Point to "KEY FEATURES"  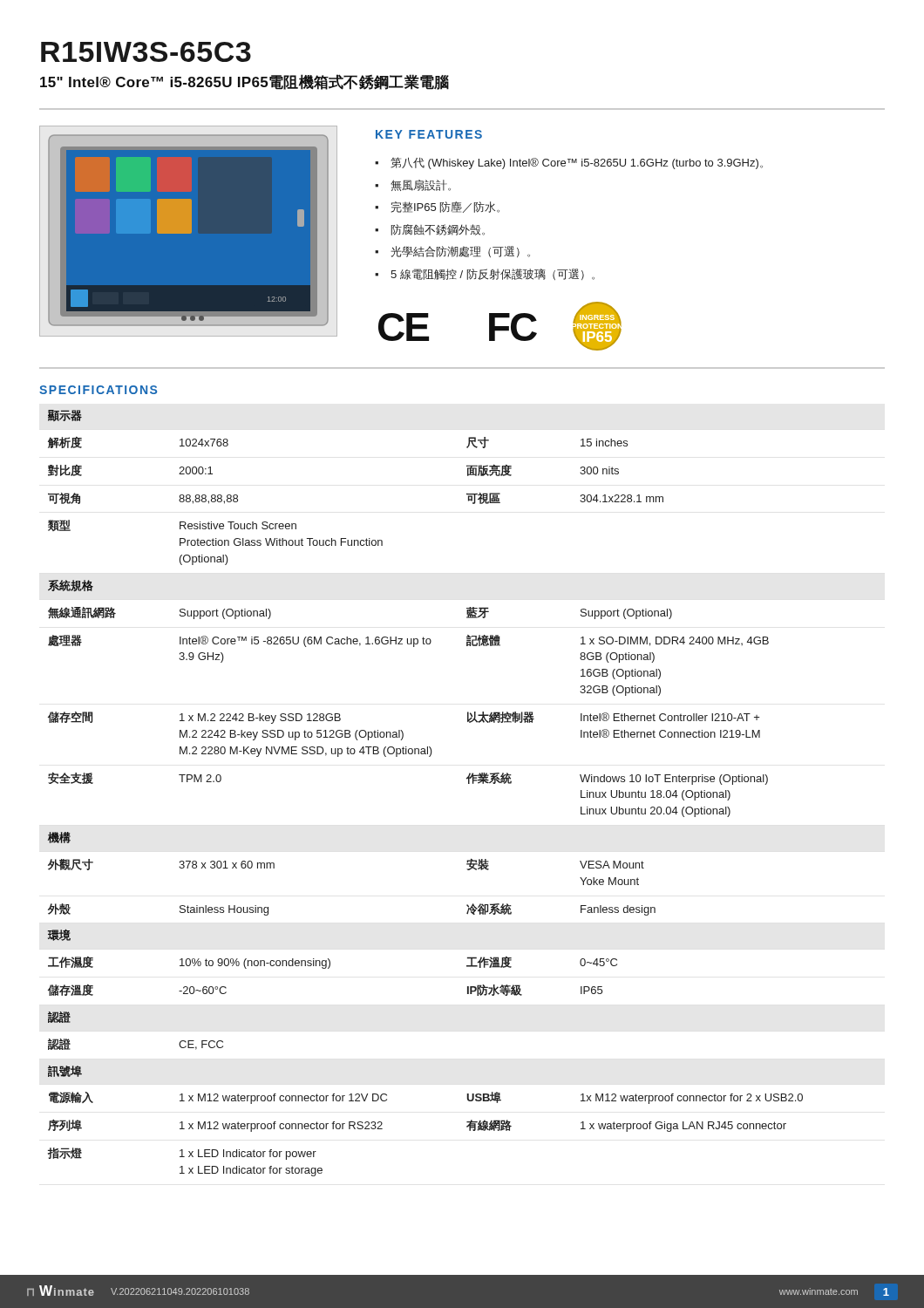tap(429, 134)
